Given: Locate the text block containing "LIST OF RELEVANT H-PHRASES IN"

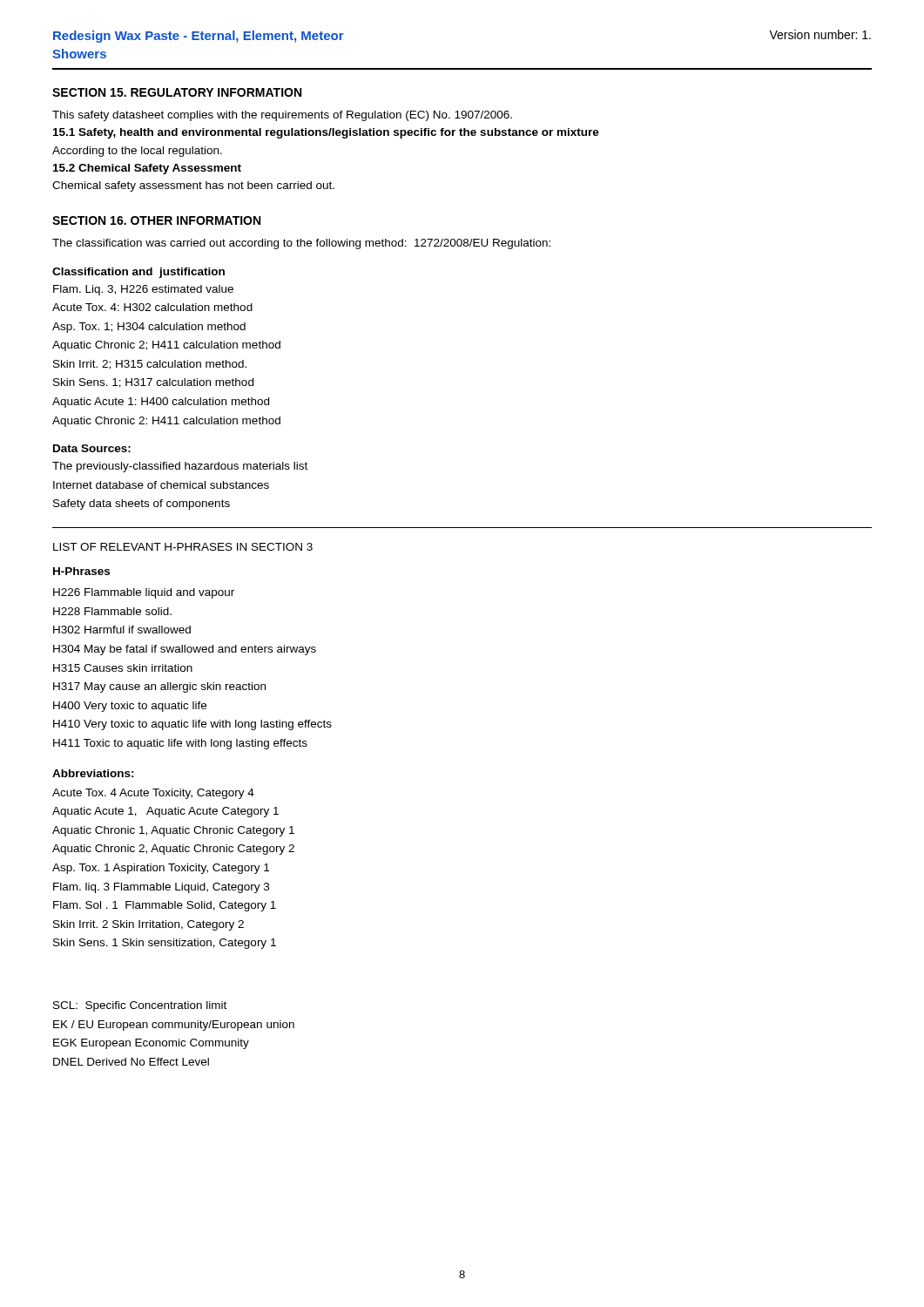Looking at the screenshot, I should coord(183,547).
